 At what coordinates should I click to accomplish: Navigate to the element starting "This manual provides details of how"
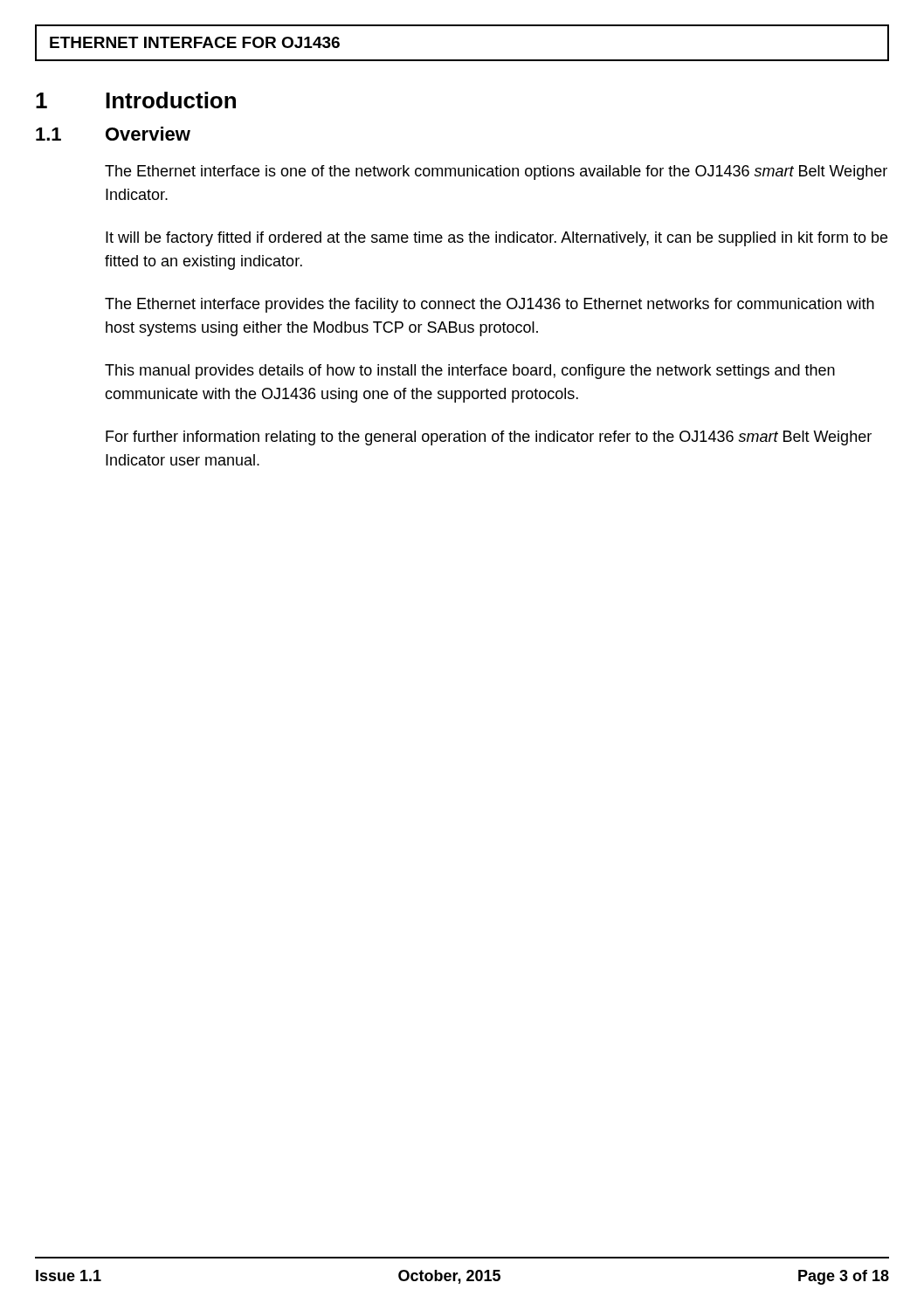(x=470, y=382)
